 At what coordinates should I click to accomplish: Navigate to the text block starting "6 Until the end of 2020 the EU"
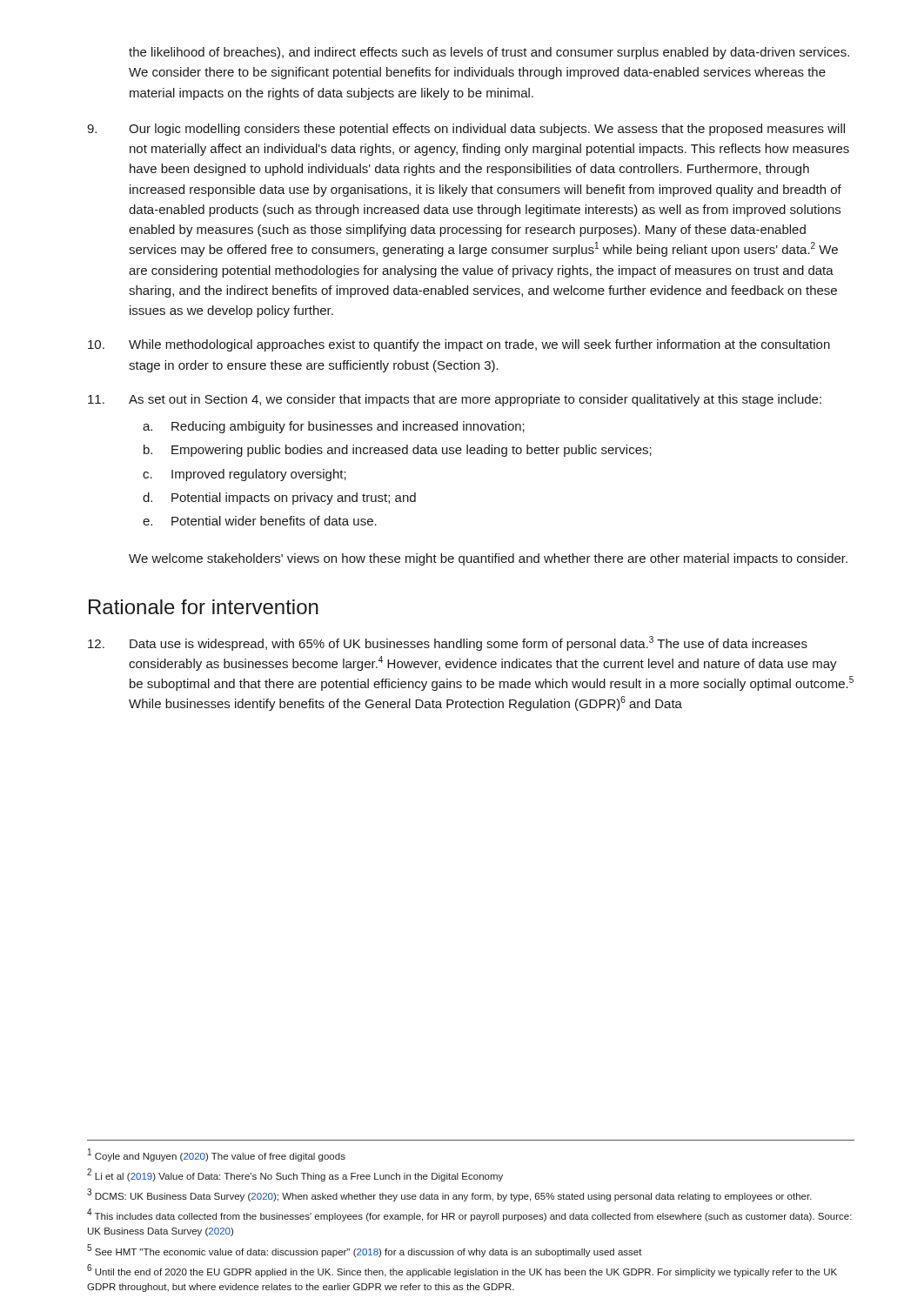click(x=462, y=1277)
